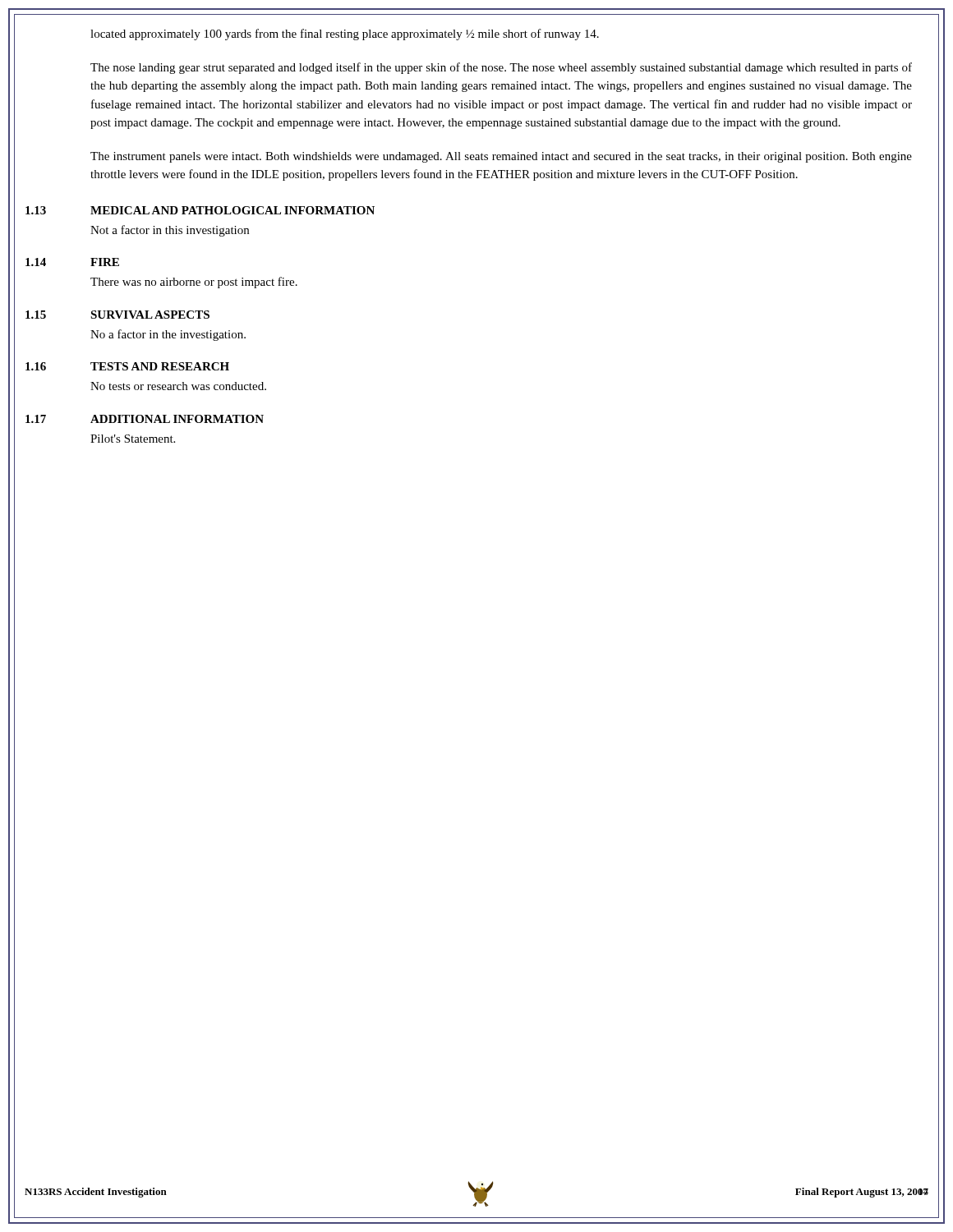The height and width of the screenshot is (1232, 953).
Task: Select the block starting "No a factor in the"
Action: click(168, 334)
